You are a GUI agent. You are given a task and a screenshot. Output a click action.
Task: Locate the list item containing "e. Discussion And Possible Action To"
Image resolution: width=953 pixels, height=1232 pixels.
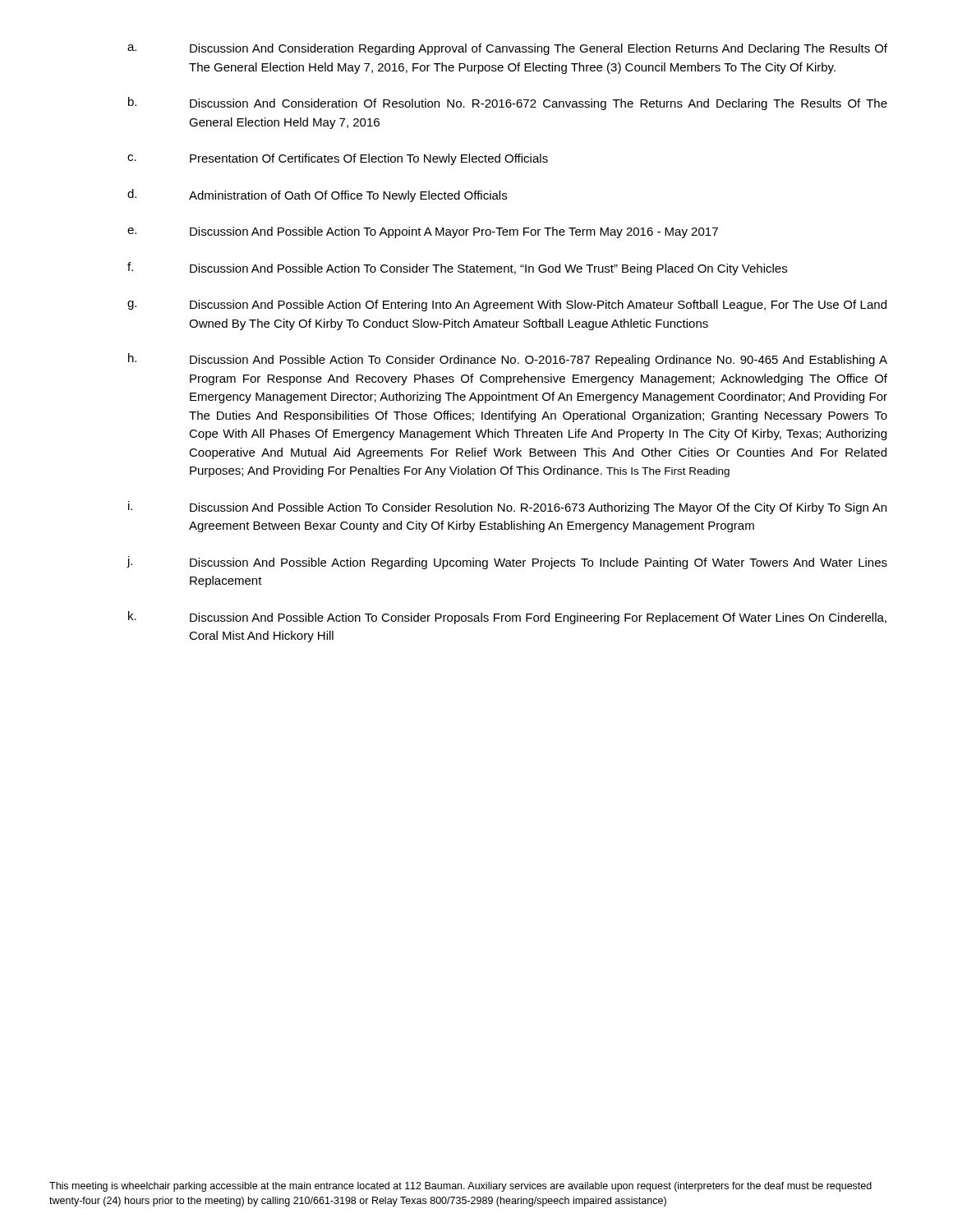click(x=507, y=232)
